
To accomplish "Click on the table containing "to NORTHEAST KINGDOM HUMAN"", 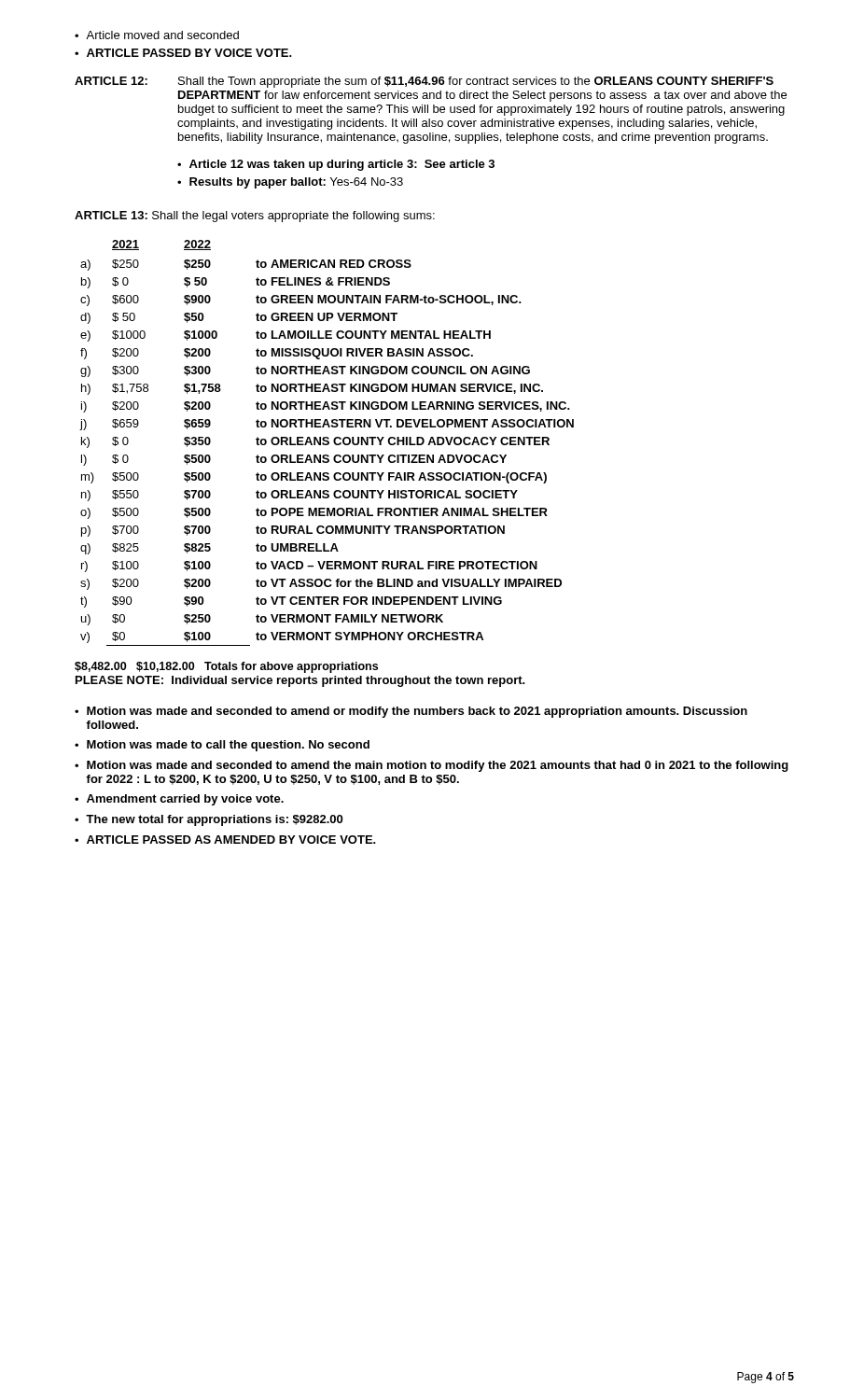I will [434, 442].
